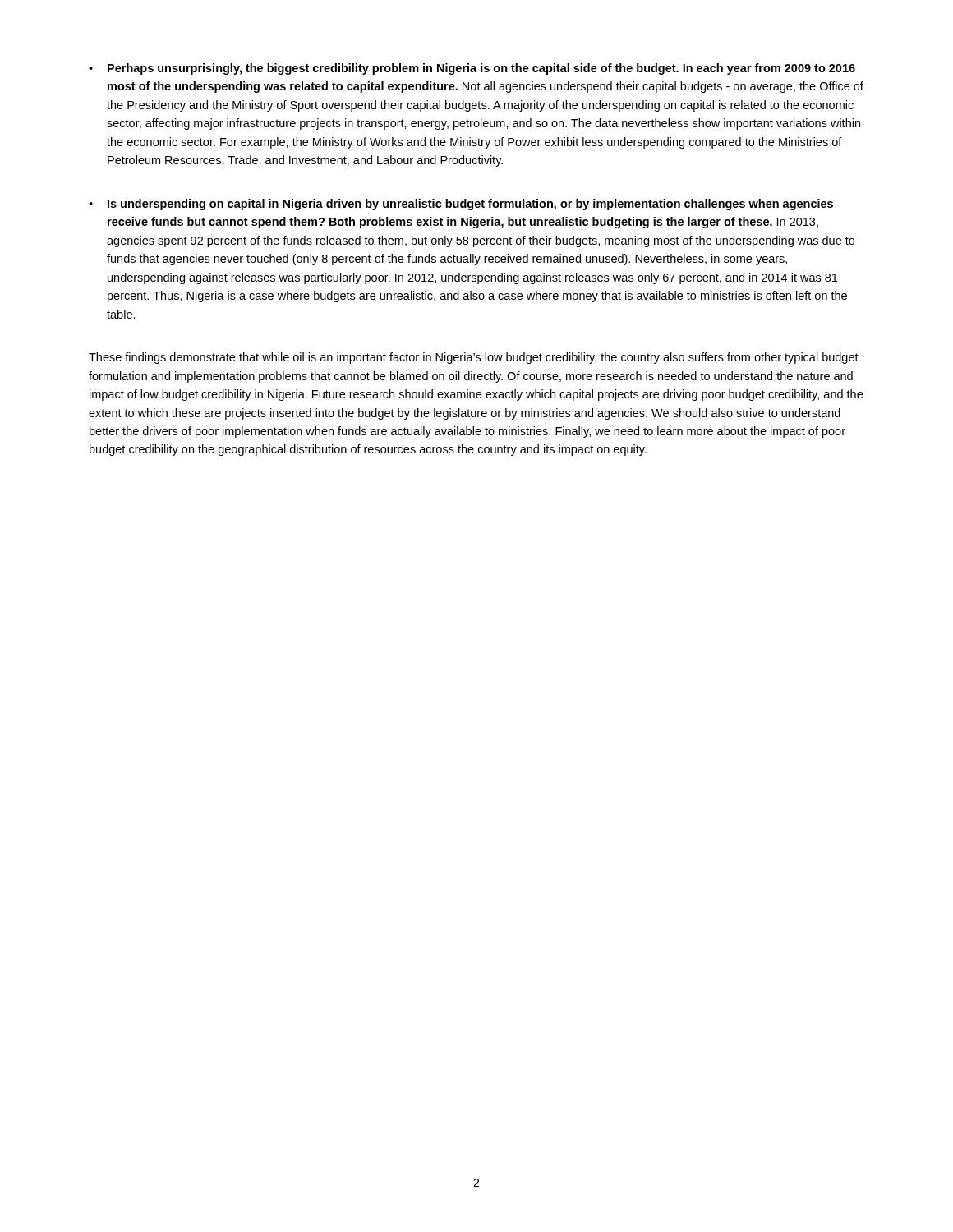Image resolution: width=953 pixels, height=1232 pixels.
Task: Point to the block beginning "• Perhaps unsurprisingly, the biggest credibility problem"
Action: coord(476,115)
